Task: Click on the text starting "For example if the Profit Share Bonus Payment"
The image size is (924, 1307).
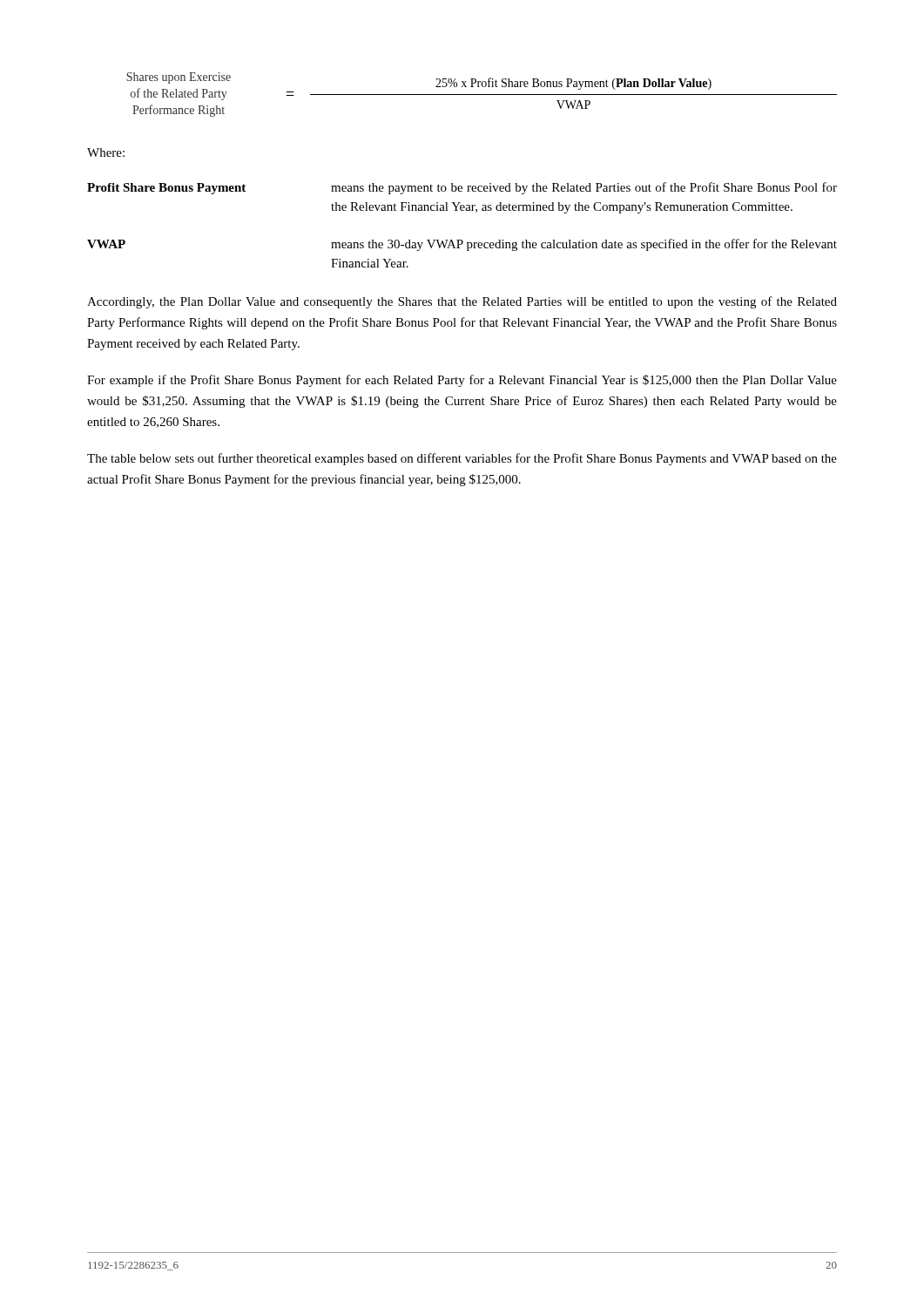Action: (462, 401)
